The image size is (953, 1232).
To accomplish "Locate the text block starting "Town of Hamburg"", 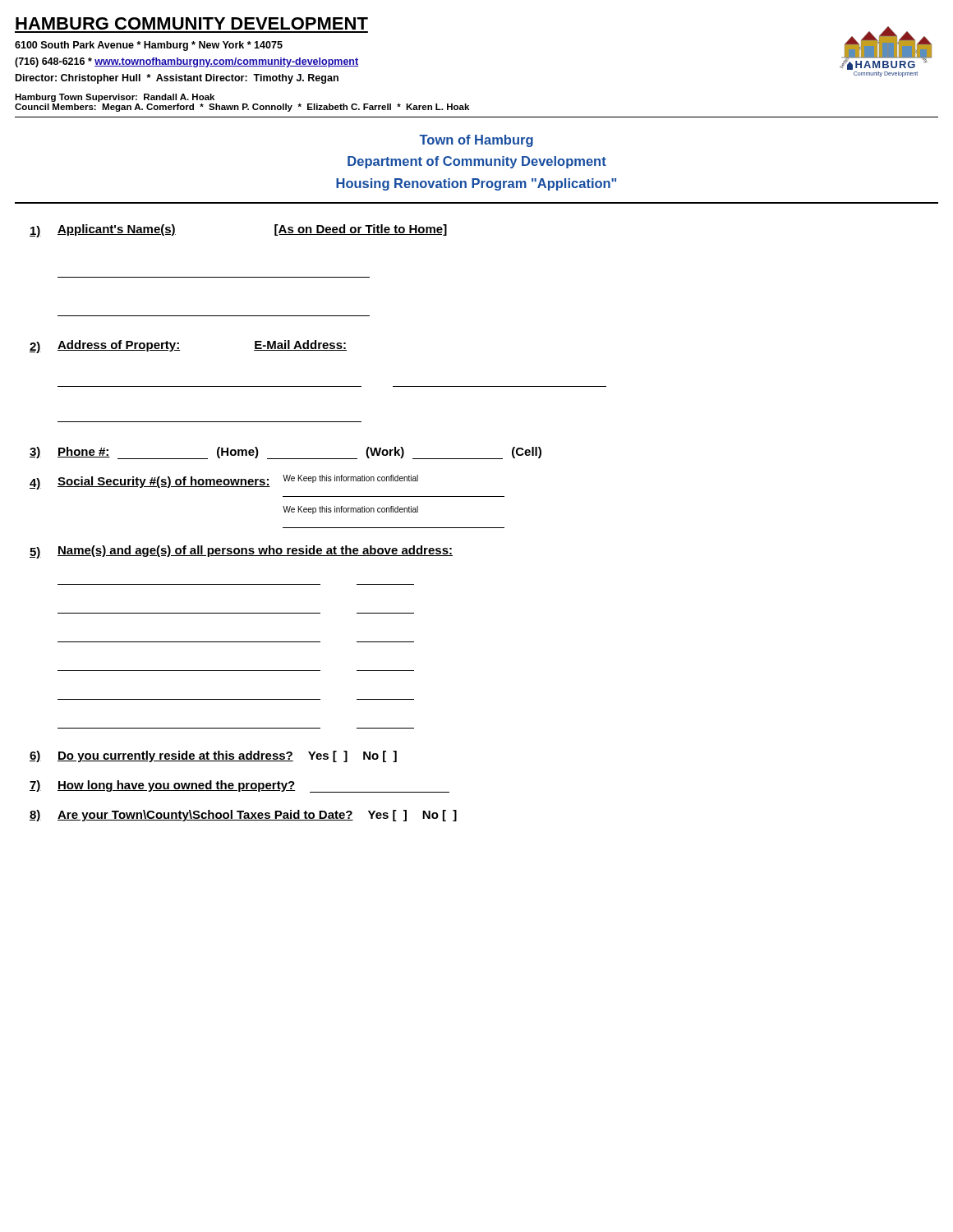I will pos(476,161).
